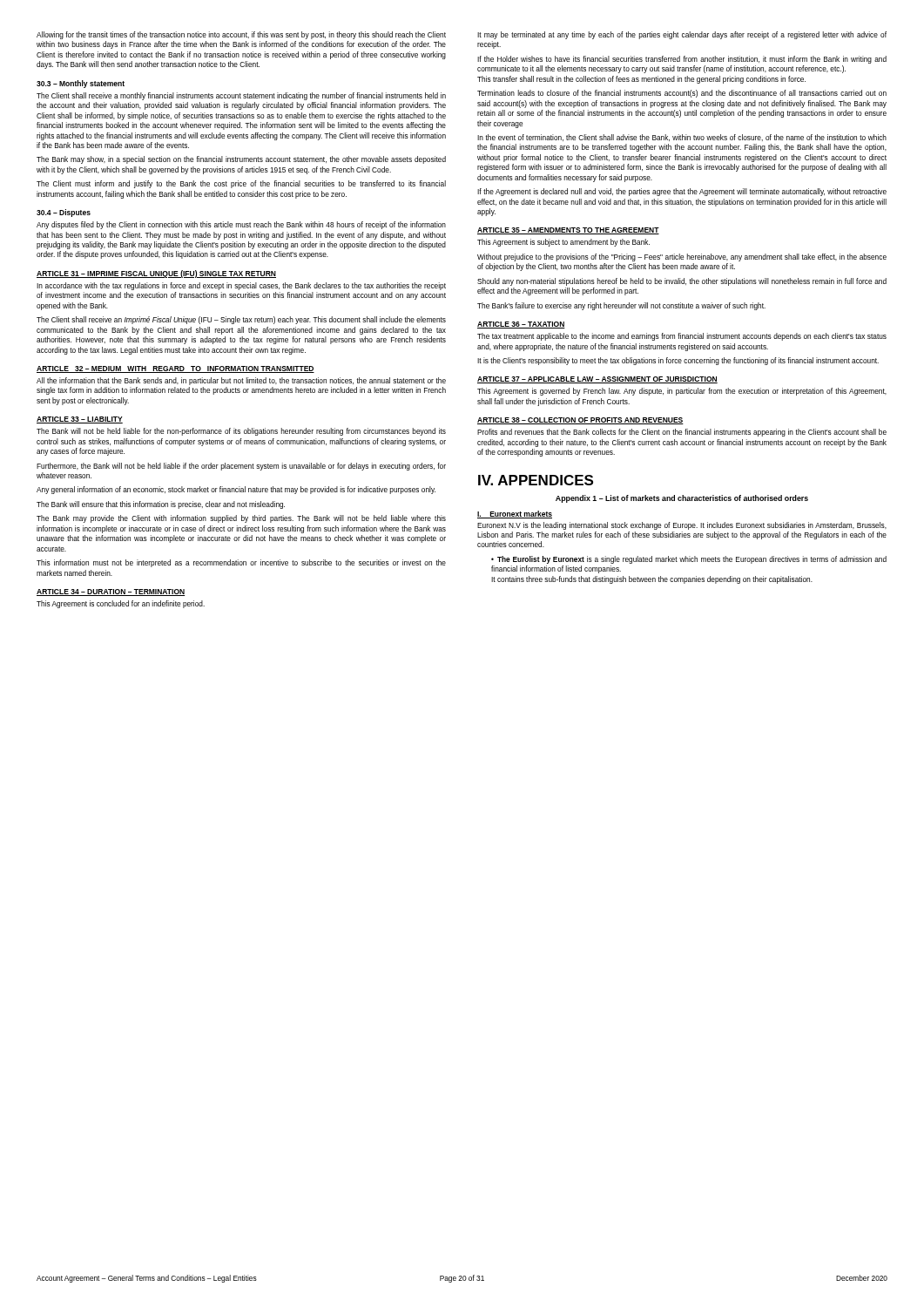Image resolution: width=924 pixels, height=1307 pixels.
Task: Where is the passage that starts "If the Agreement is declared null and void,"?
Action: click(x=682, y=202)
